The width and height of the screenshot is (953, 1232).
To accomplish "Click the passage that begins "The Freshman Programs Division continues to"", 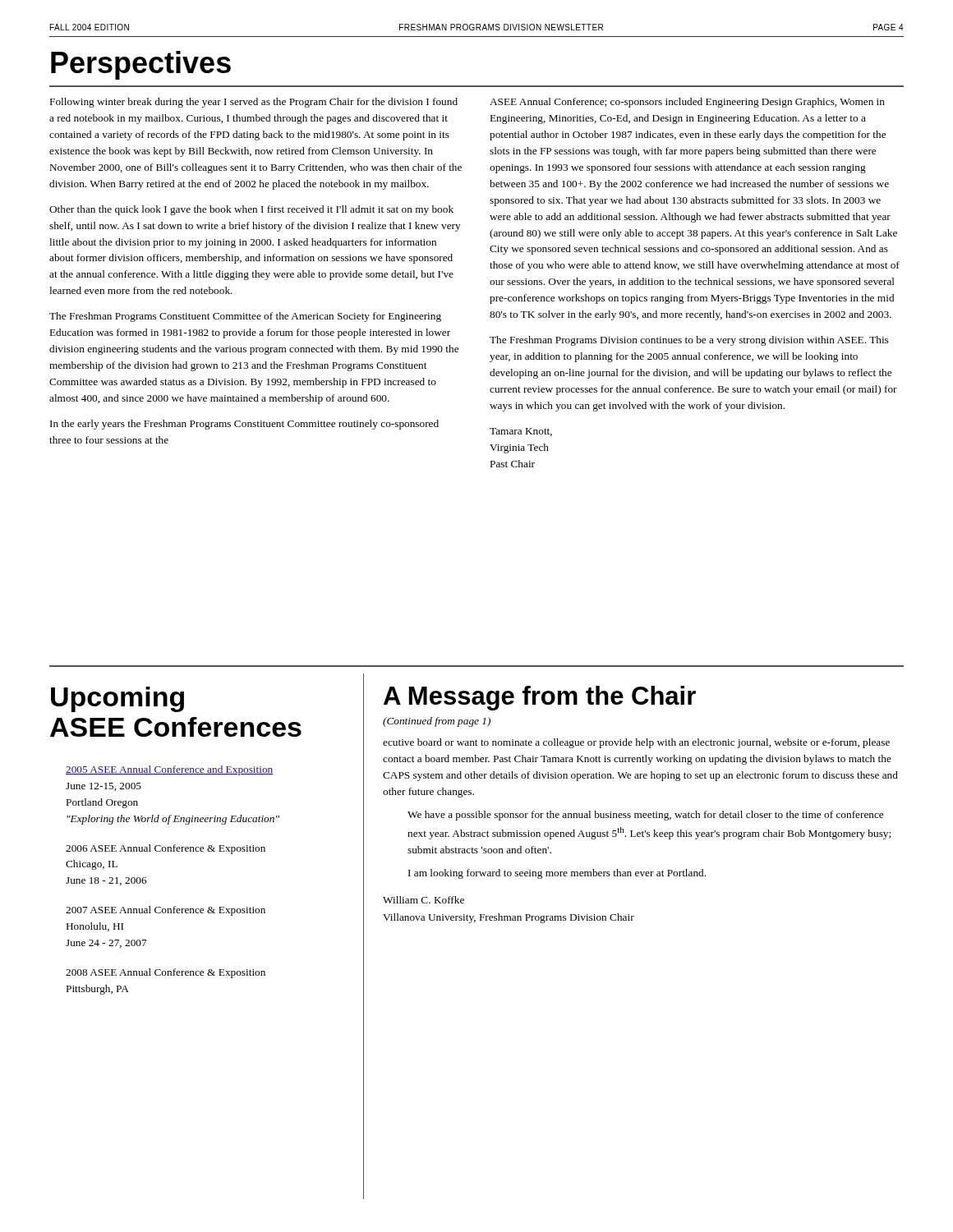I will coord(693,372).
